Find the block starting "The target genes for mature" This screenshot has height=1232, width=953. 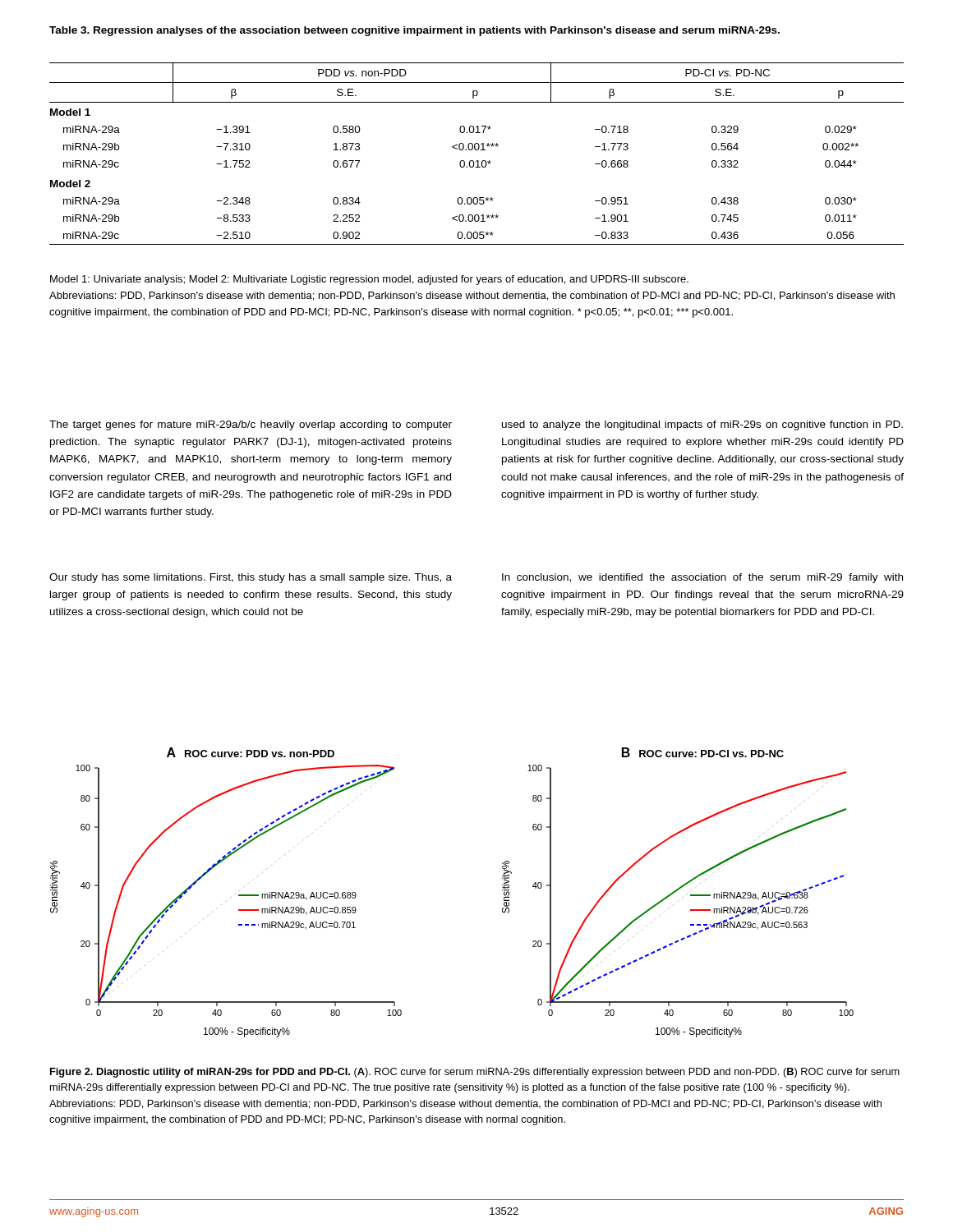click(251, 468)
